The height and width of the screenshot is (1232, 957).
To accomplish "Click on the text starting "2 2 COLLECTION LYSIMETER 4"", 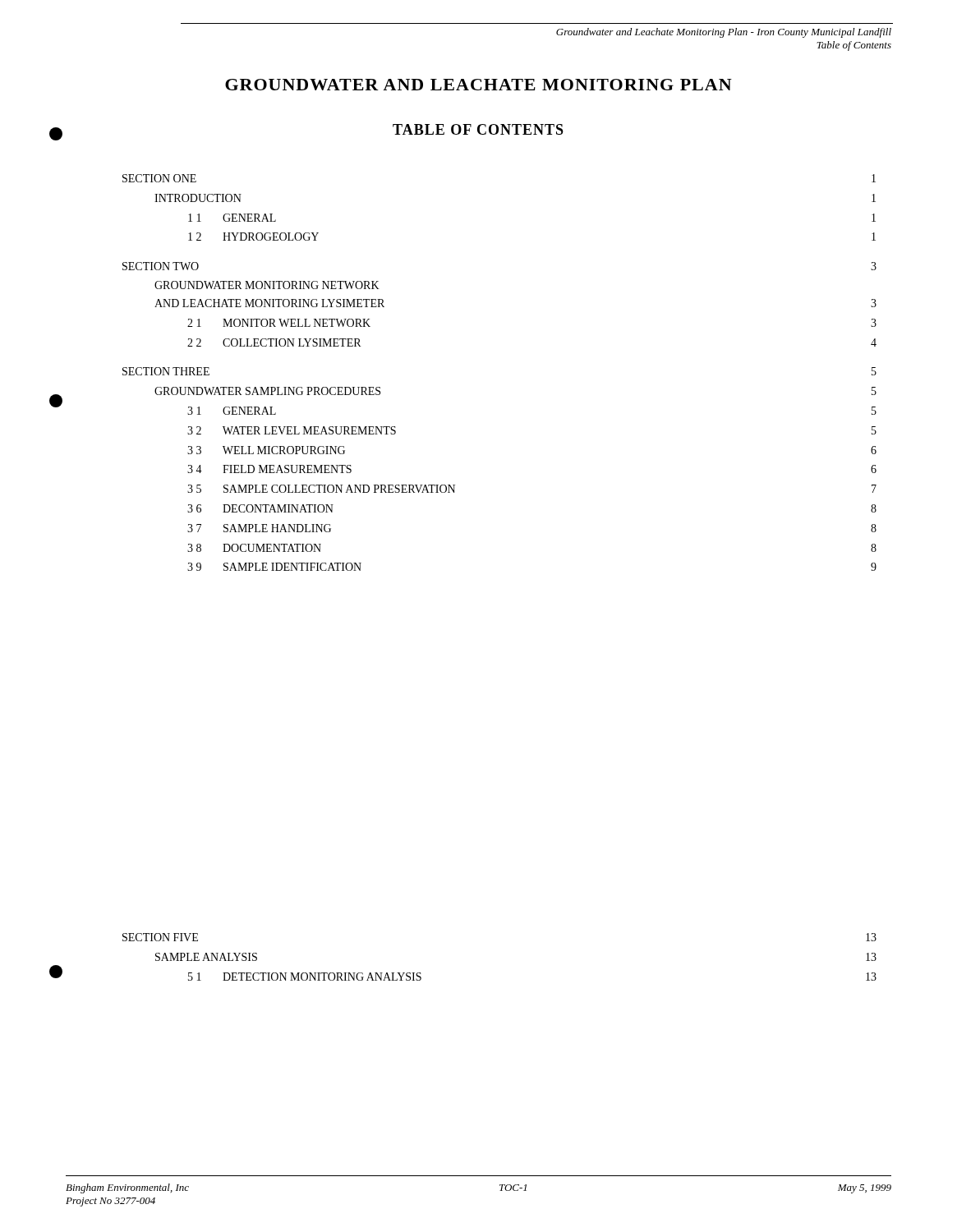I will 286,342.
